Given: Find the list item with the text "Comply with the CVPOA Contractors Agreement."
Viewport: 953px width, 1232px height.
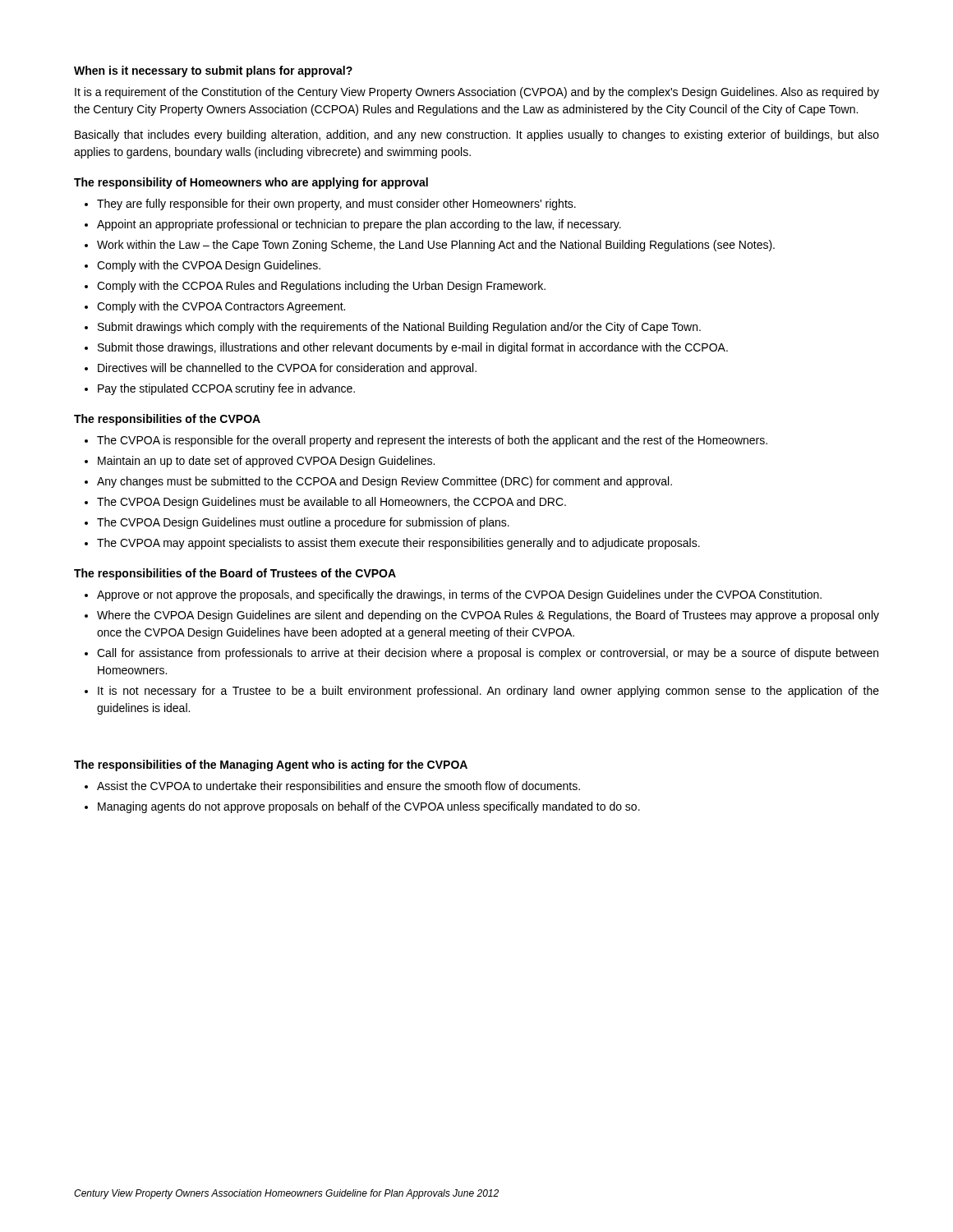Looking at the screenshot, I should point(222,306).
